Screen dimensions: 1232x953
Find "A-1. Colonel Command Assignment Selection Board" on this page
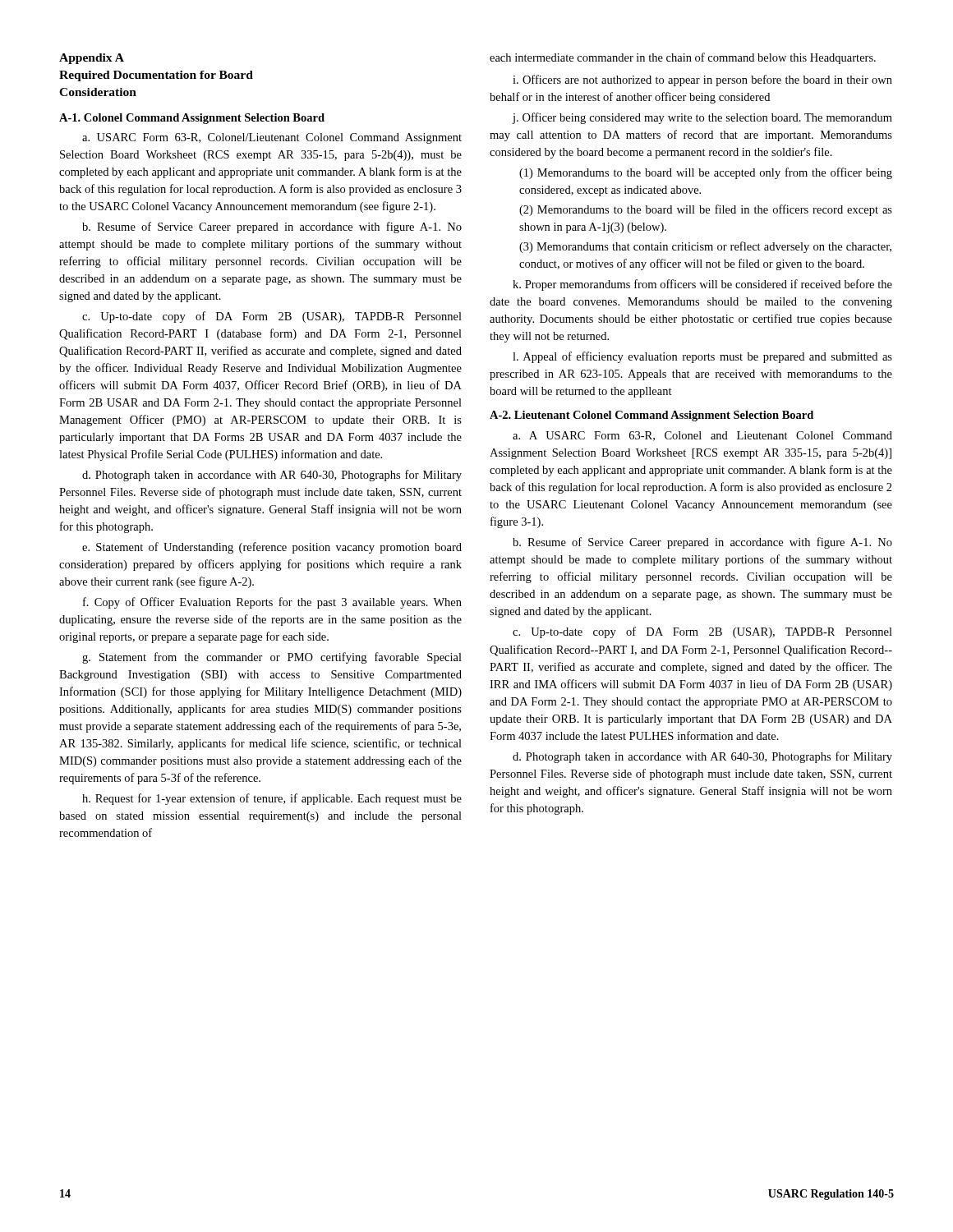click(x=192, y=117)
